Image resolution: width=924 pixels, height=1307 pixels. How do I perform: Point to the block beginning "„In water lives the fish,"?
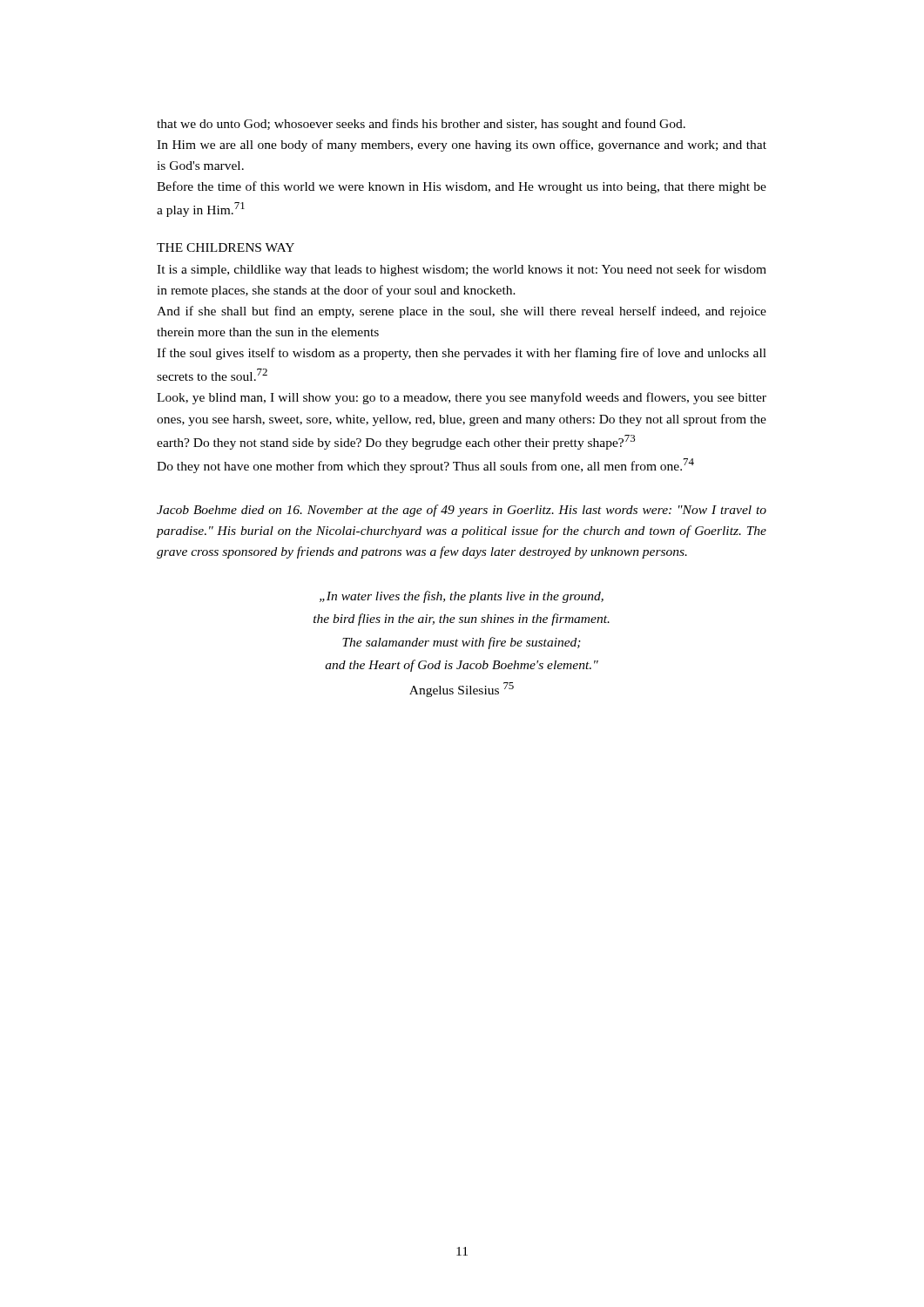tap(462, 643)
